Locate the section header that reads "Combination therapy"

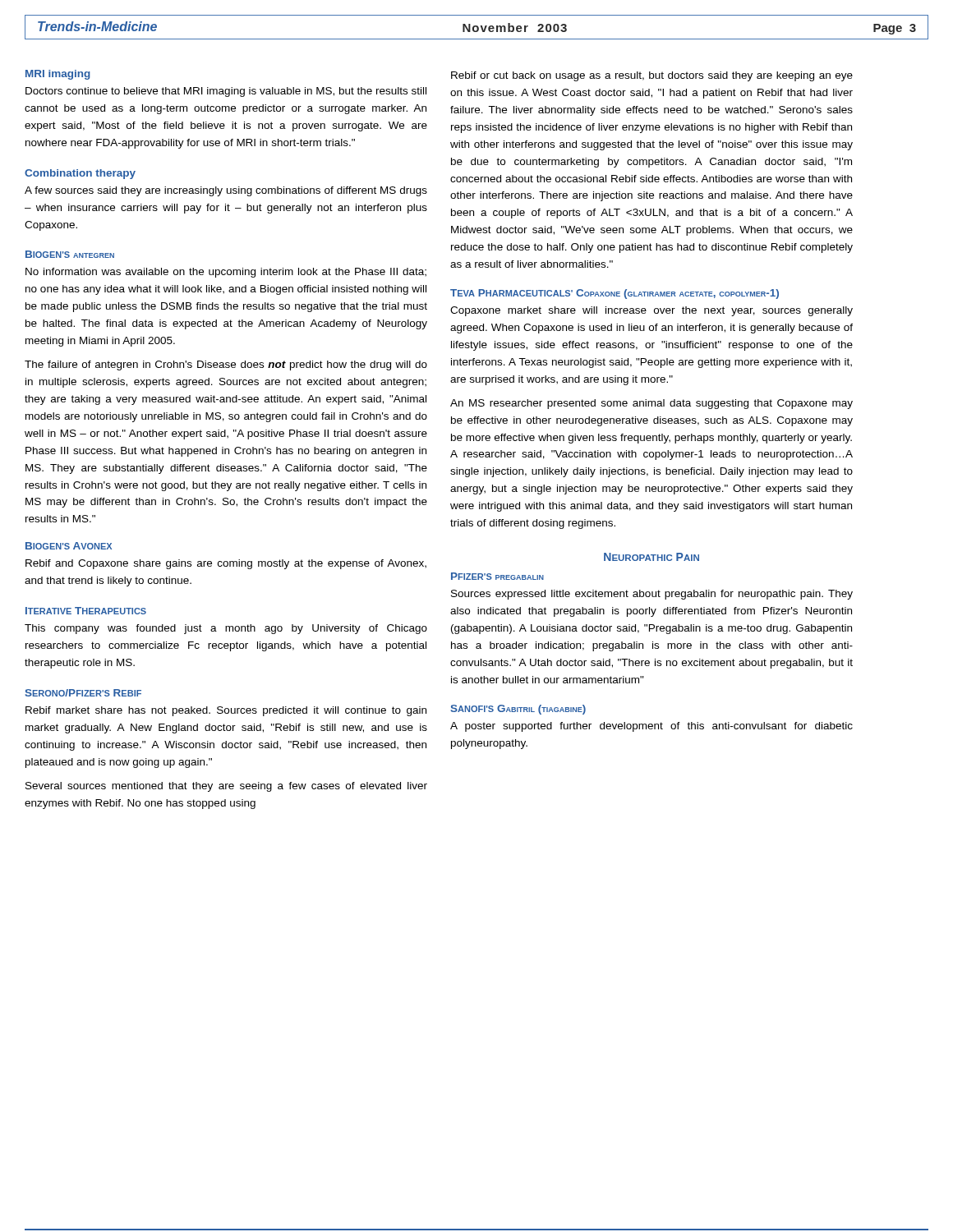point(80,173)
